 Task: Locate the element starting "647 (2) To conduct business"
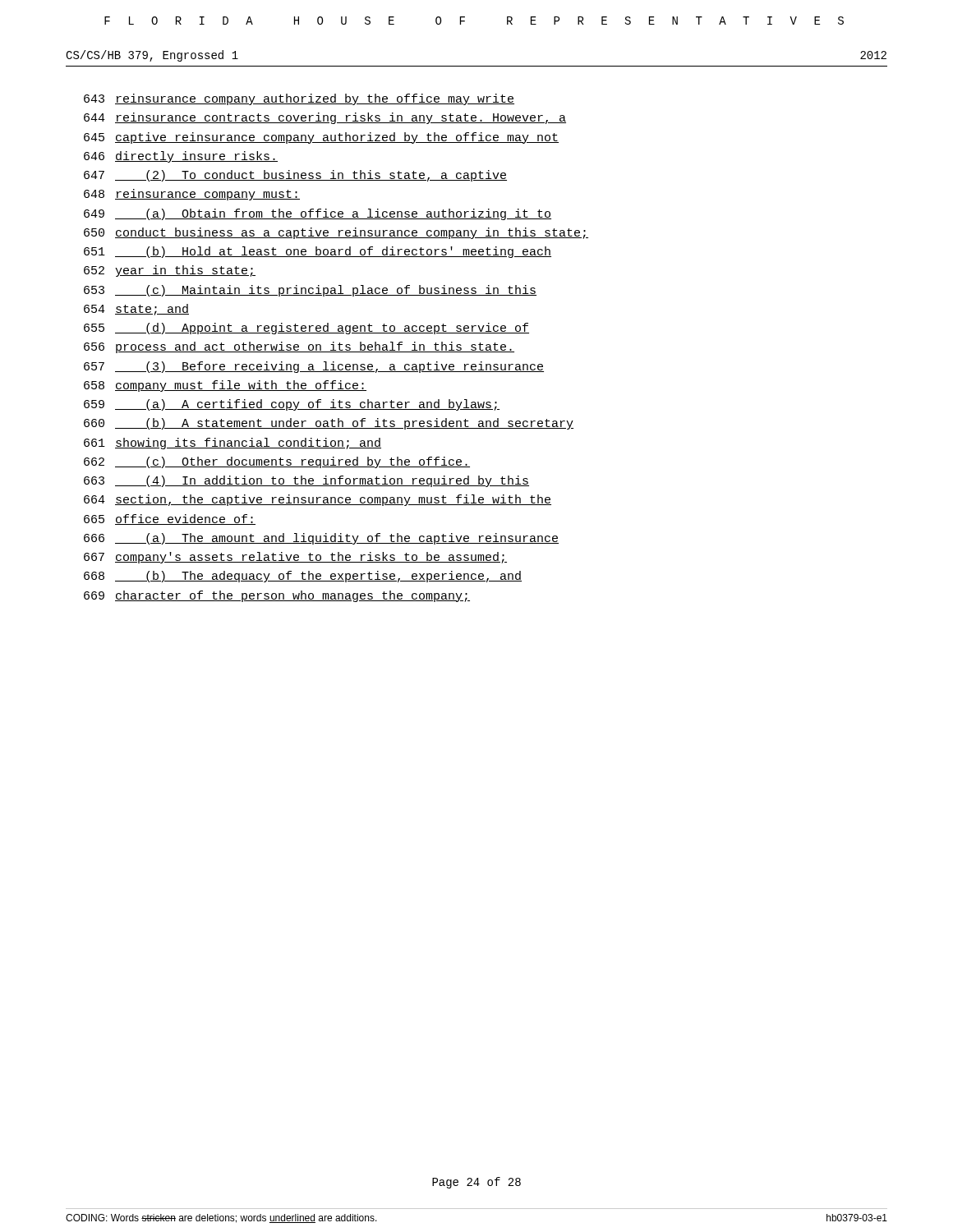[476, 176]
